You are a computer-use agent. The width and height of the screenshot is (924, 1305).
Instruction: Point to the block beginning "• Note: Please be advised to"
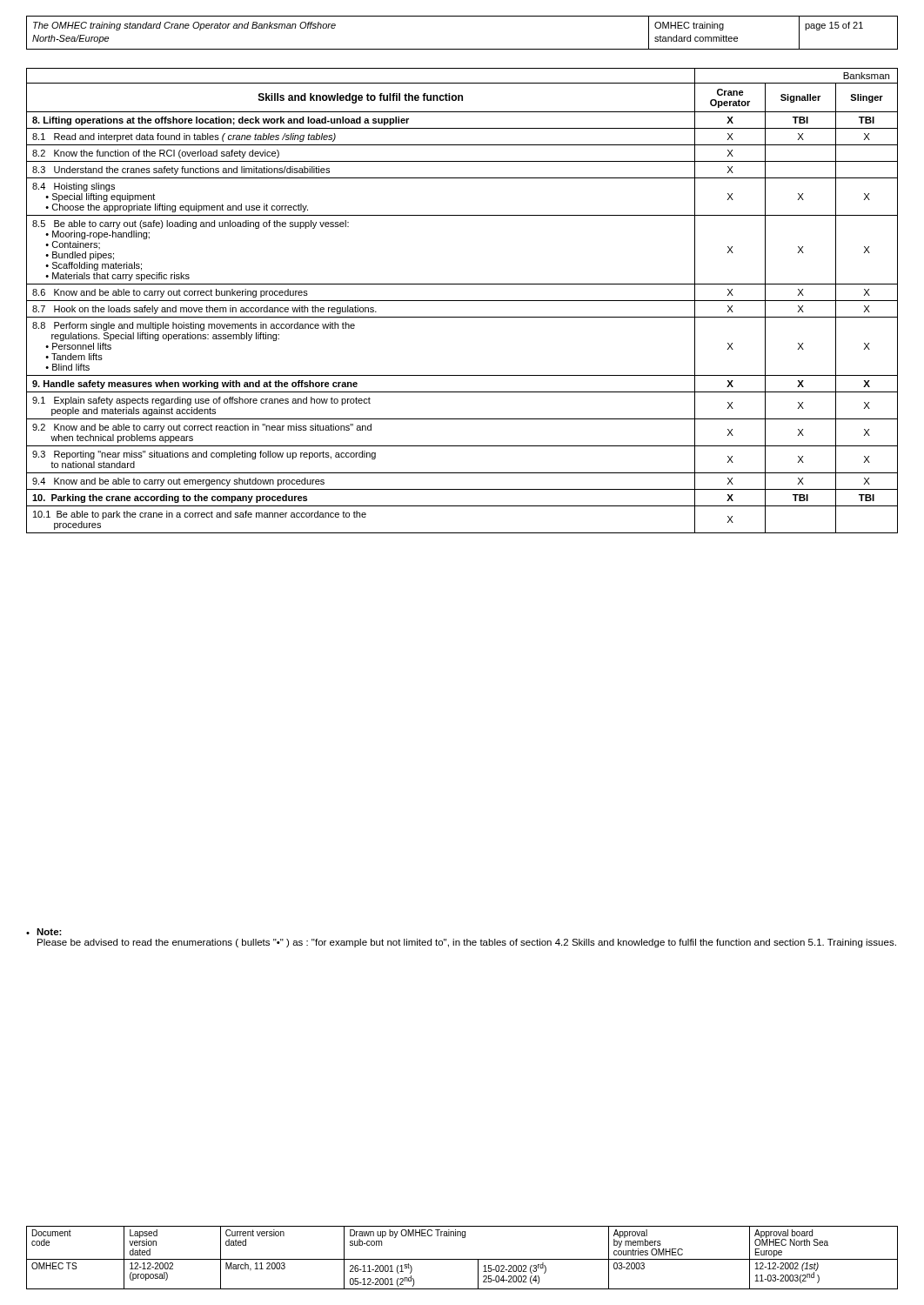coord(462,937)
